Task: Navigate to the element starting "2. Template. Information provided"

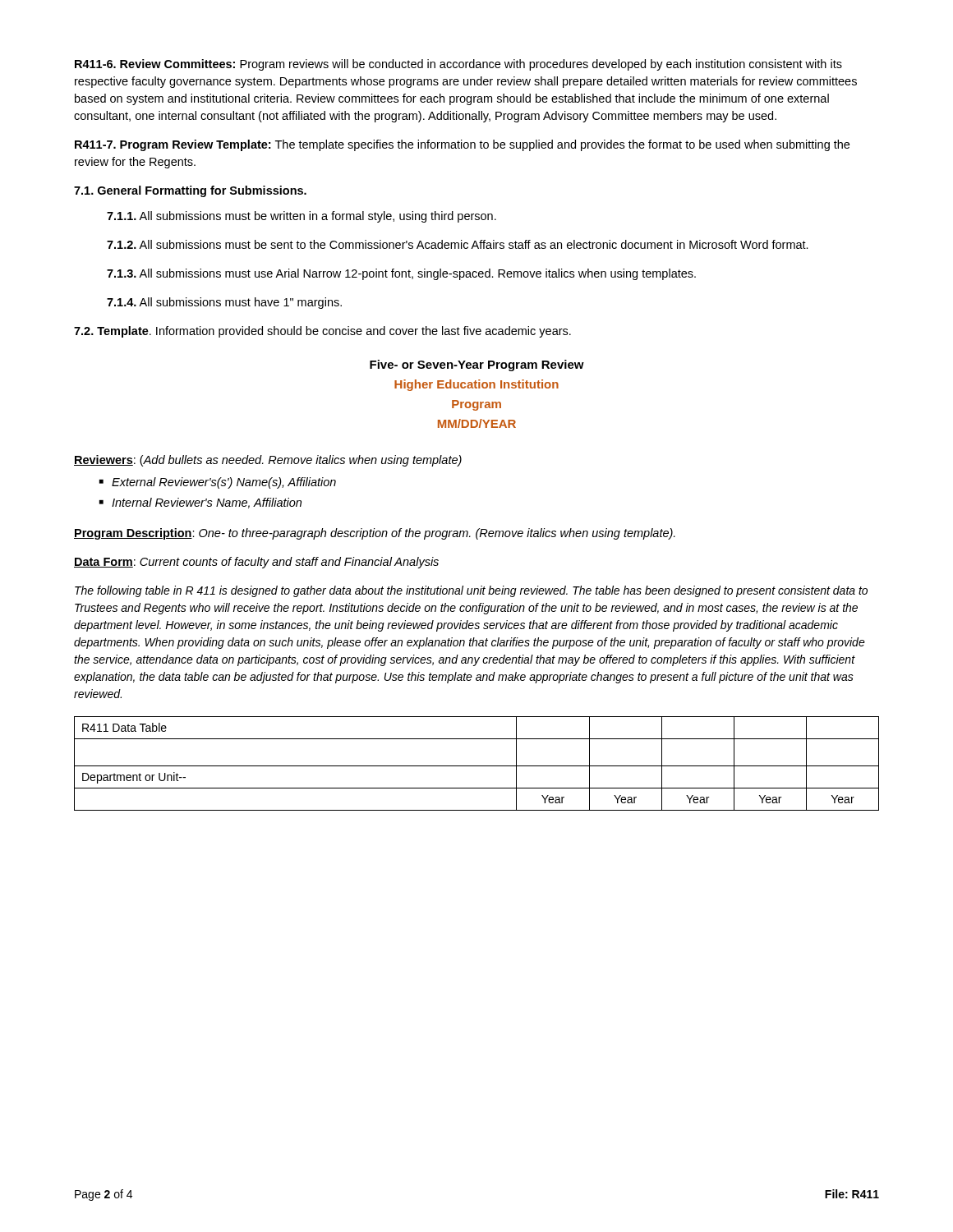Action: [323, 331]
